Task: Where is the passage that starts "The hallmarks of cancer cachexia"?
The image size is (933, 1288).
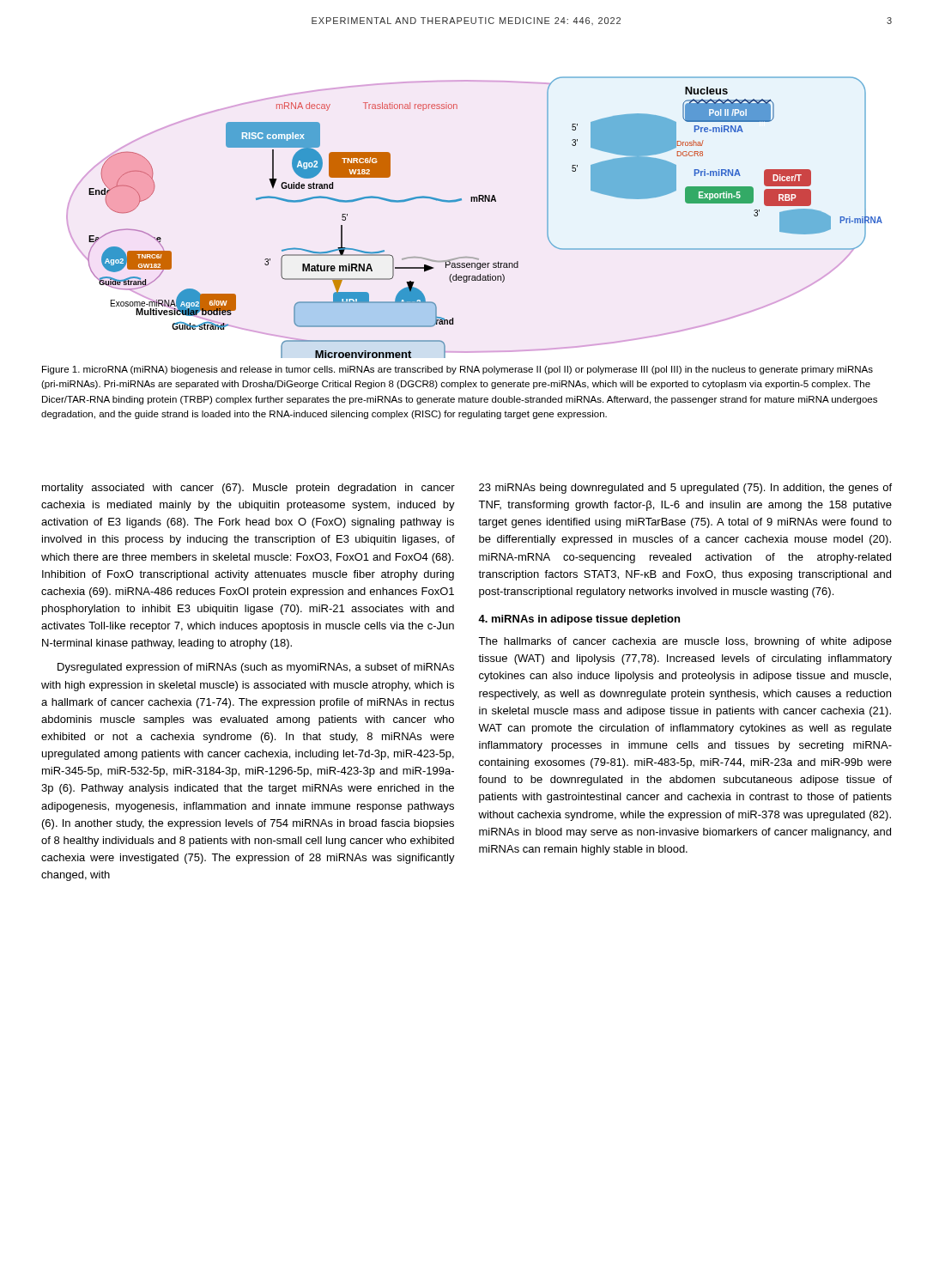Action: (685, 745)
